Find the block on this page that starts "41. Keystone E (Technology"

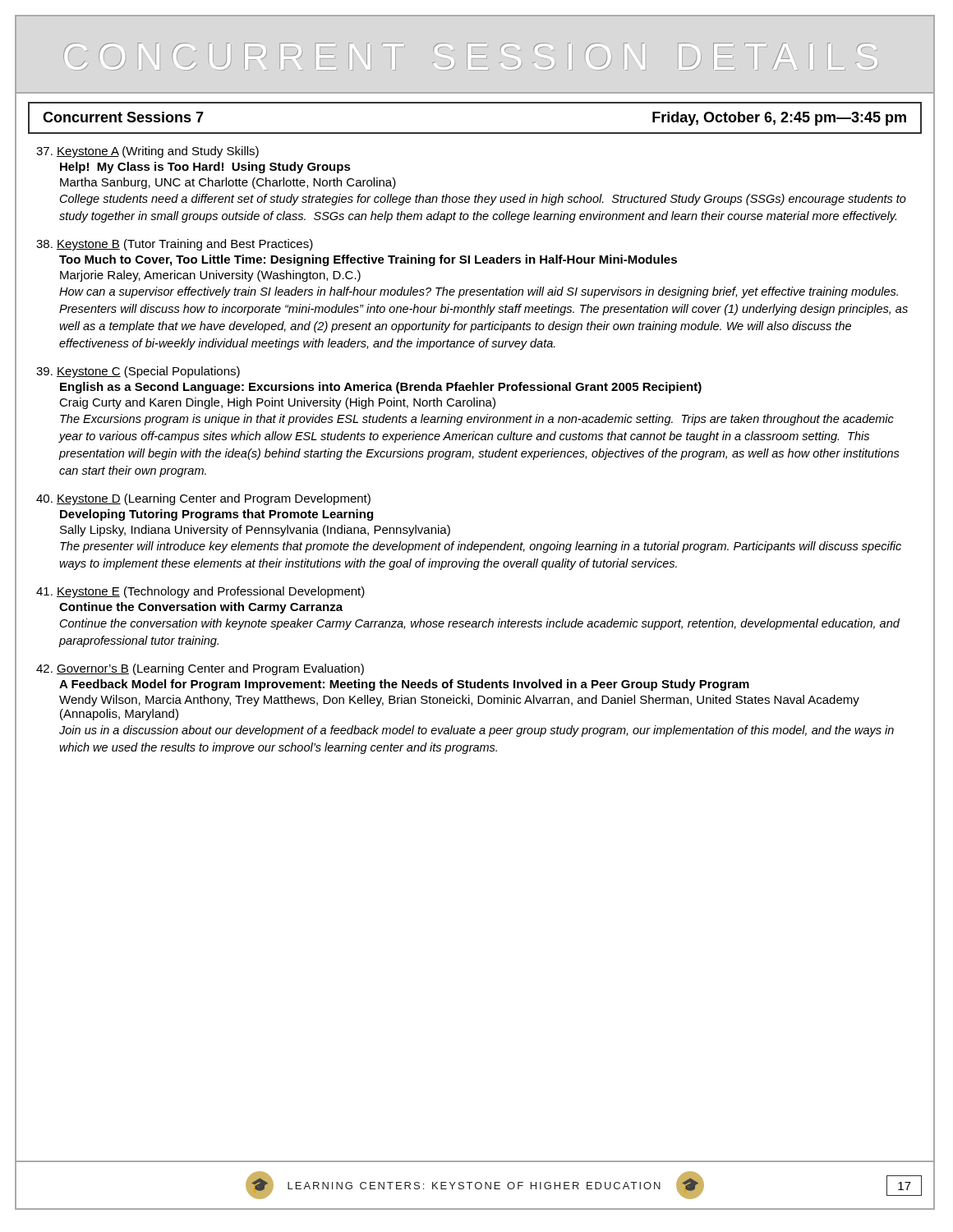[475, 617]
